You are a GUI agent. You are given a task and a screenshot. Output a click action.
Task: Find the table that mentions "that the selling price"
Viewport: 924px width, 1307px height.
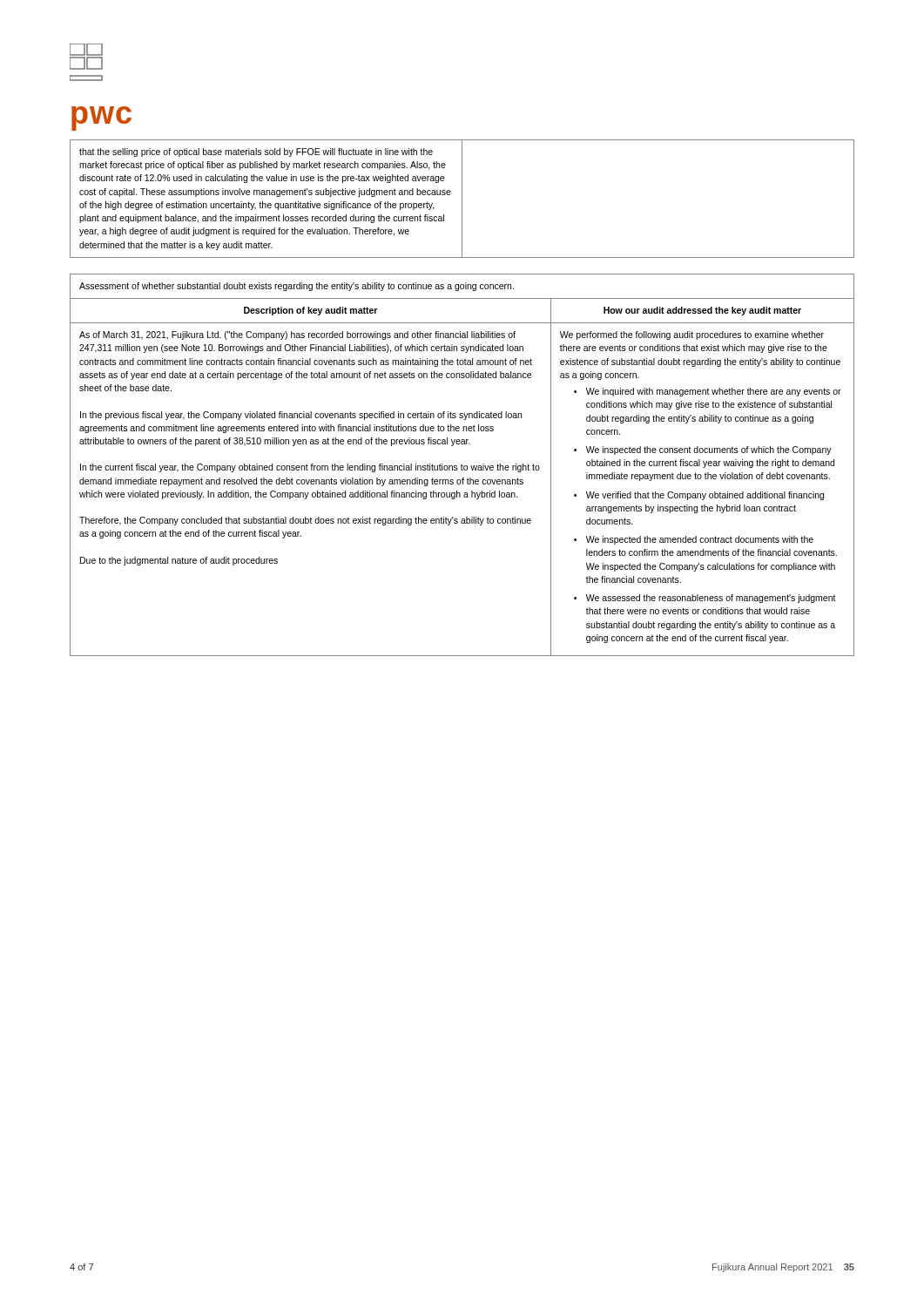tap(462, 199)
